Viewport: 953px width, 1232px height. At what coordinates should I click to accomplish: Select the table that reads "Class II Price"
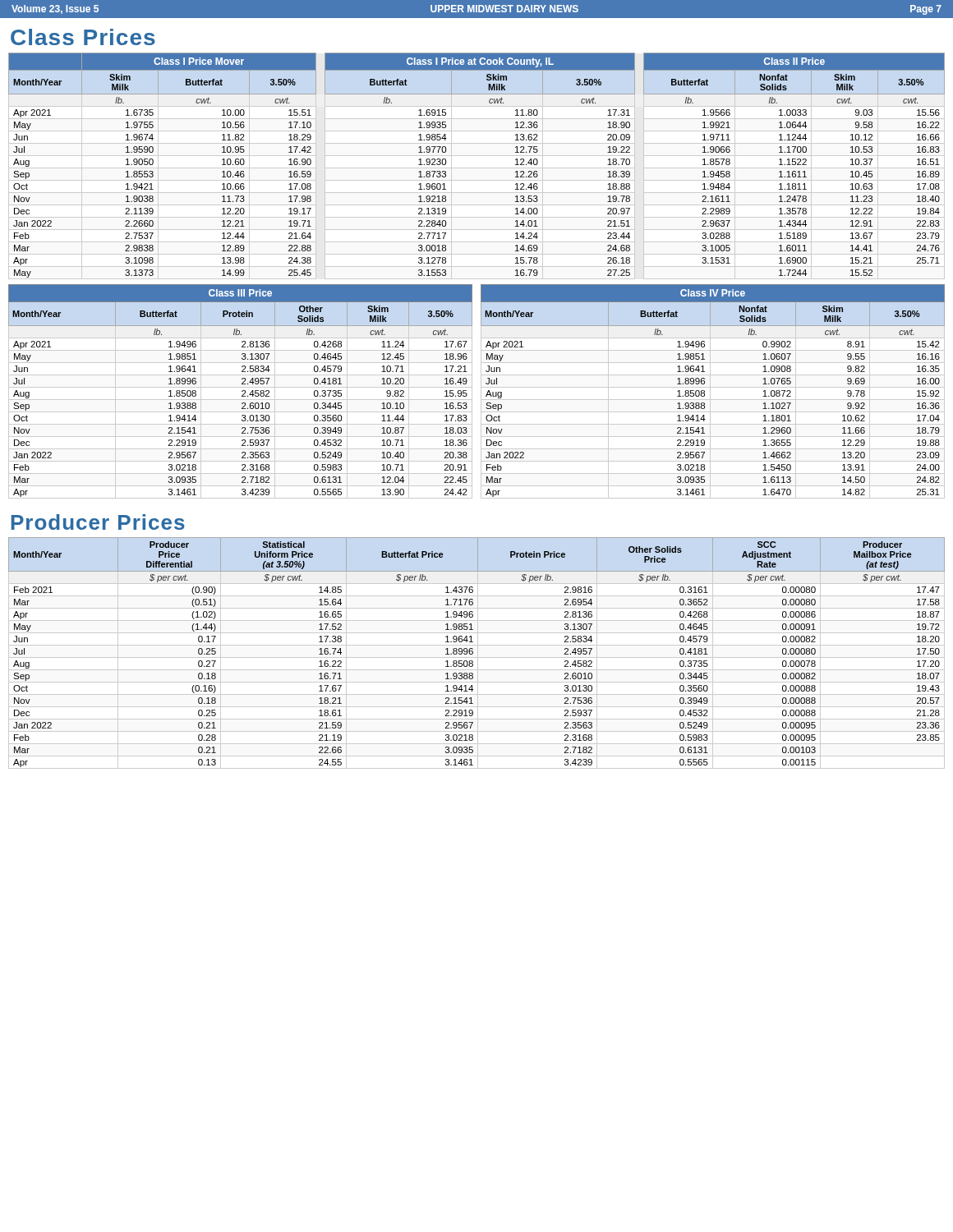point(476,168)
